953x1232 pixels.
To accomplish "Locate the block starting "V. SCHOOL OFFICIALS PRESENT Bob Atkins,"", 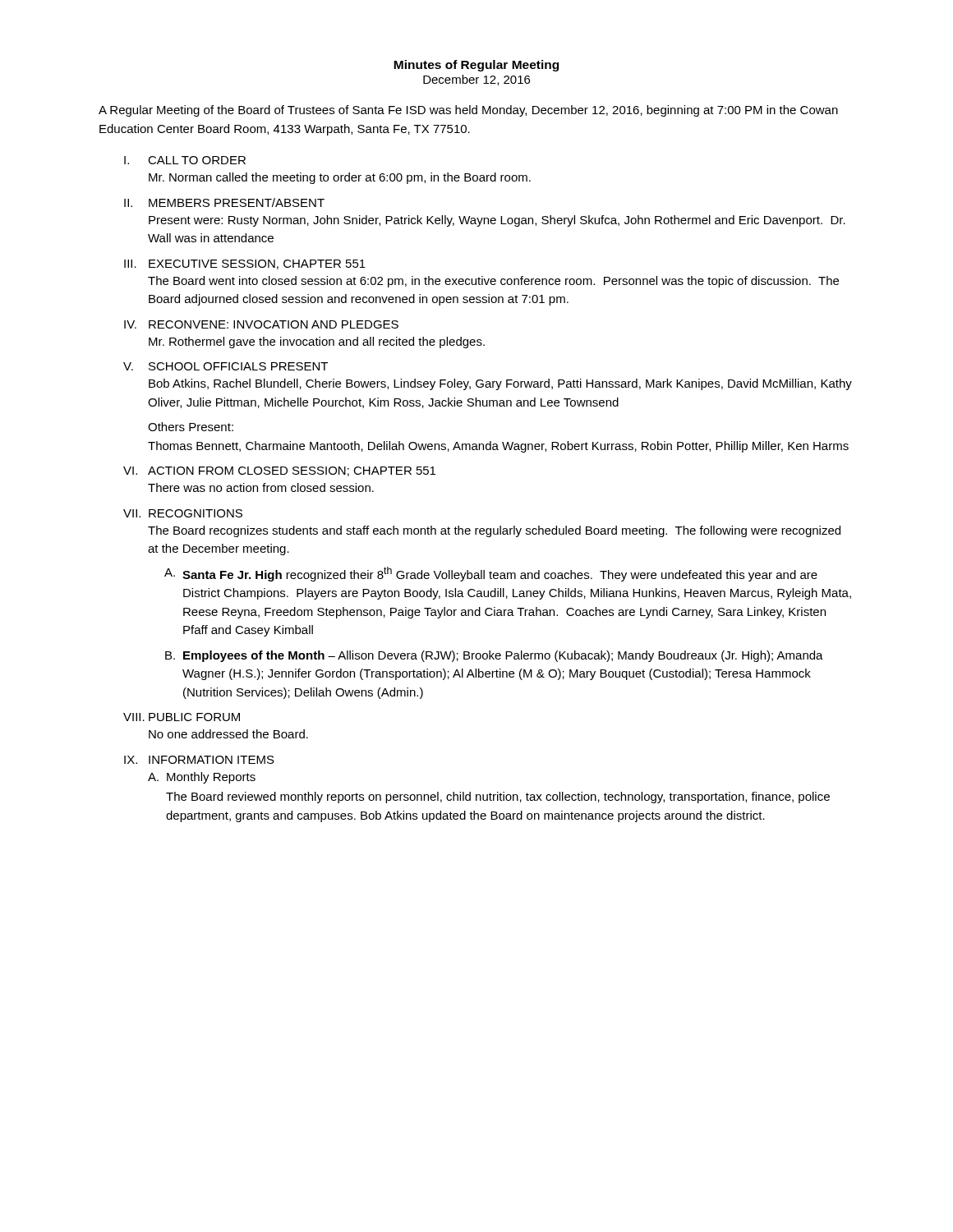I will tap(489, 407).
